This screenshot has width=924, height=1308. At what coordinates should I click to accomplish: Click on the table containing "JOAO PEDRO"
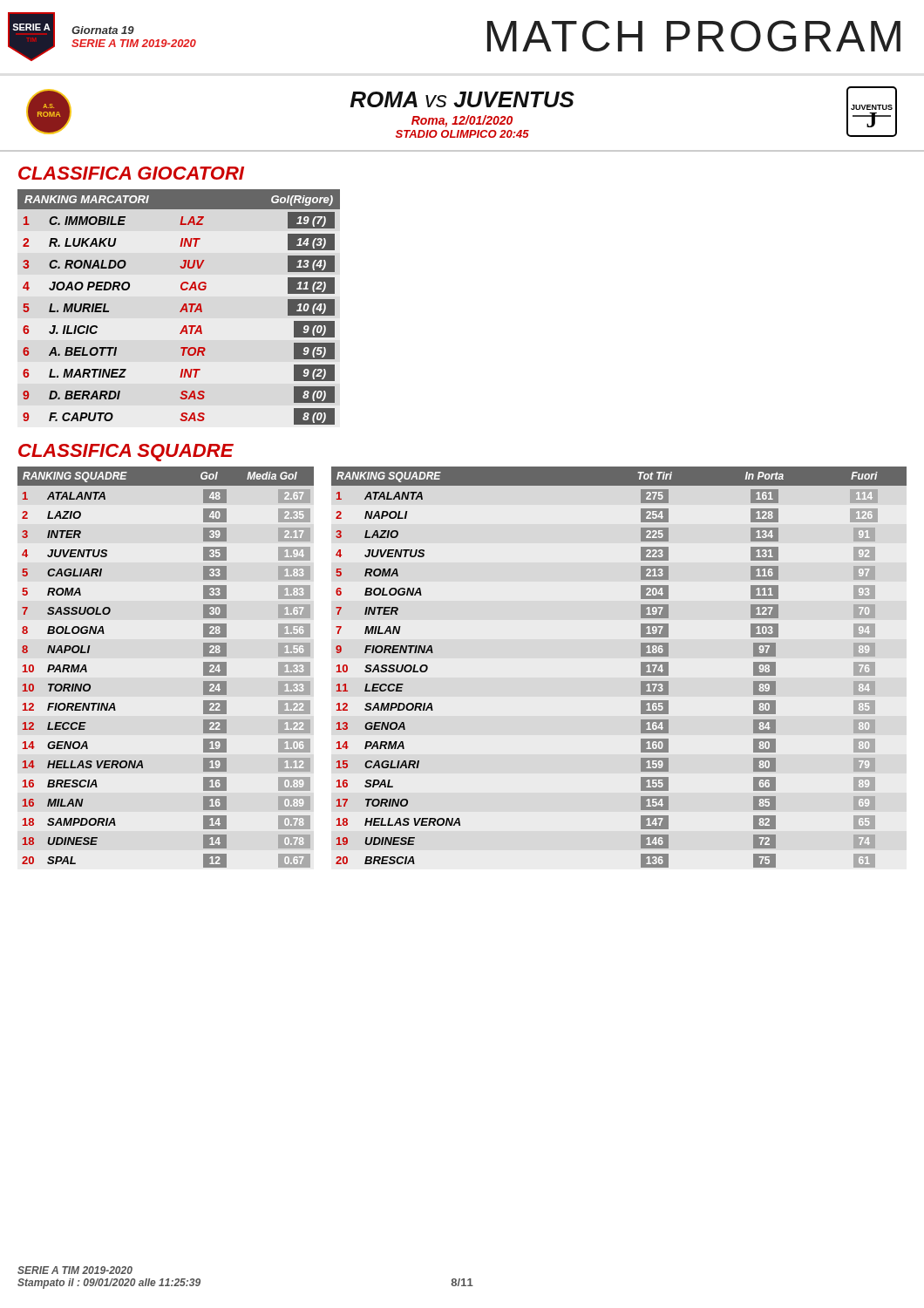pyautogui.click(x=179, y=308)
